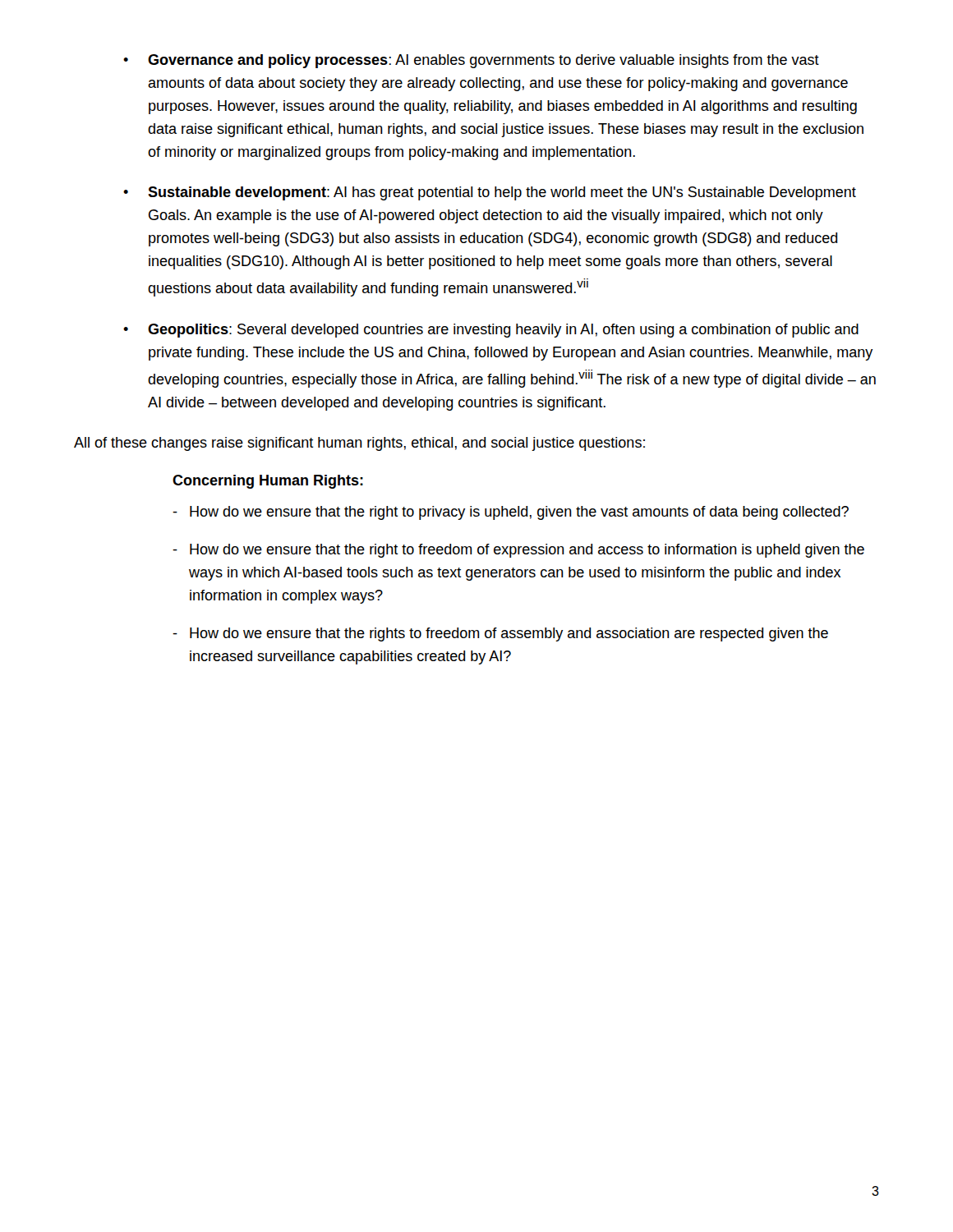Image resolution: width=953 pixels, height=1232 pixels.
Task: Point to the block beginning "Sustainable development: AI has great potential"
Action: point(502,240)
